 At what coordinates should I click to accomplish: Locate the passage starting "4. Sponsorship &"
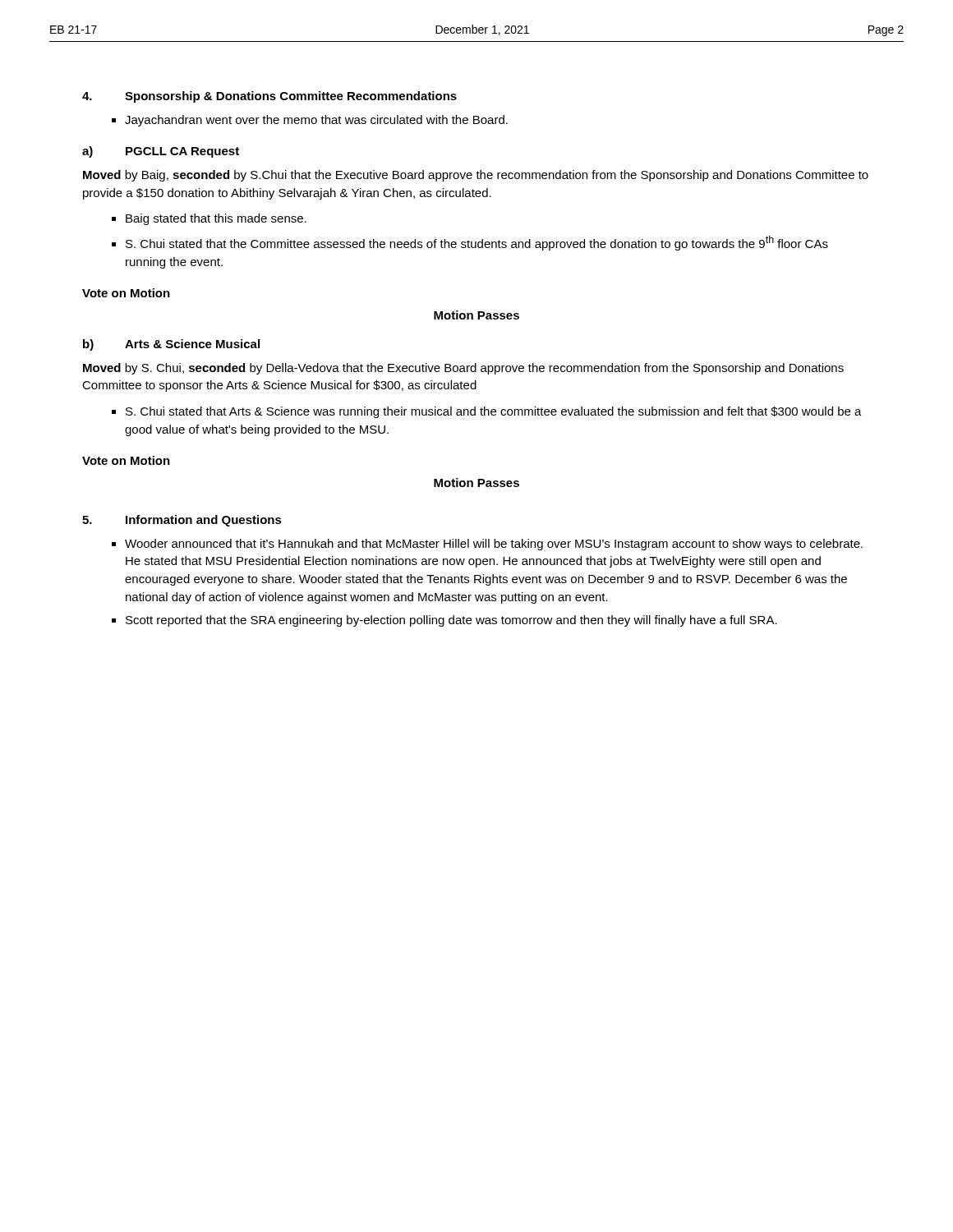[270, 96]
